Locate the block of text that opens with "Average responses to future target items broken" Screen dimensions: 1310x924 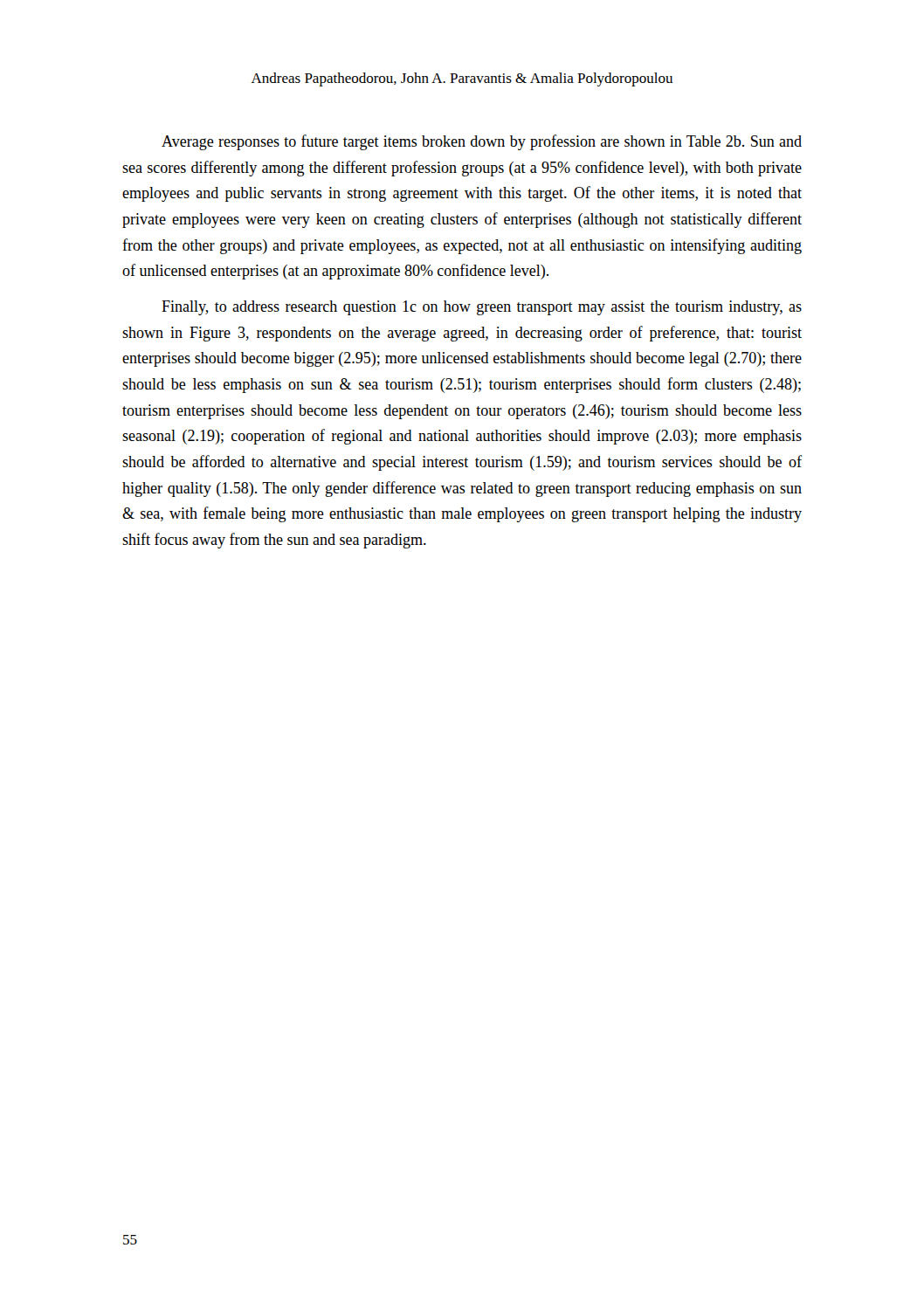(x=462, y=341)
